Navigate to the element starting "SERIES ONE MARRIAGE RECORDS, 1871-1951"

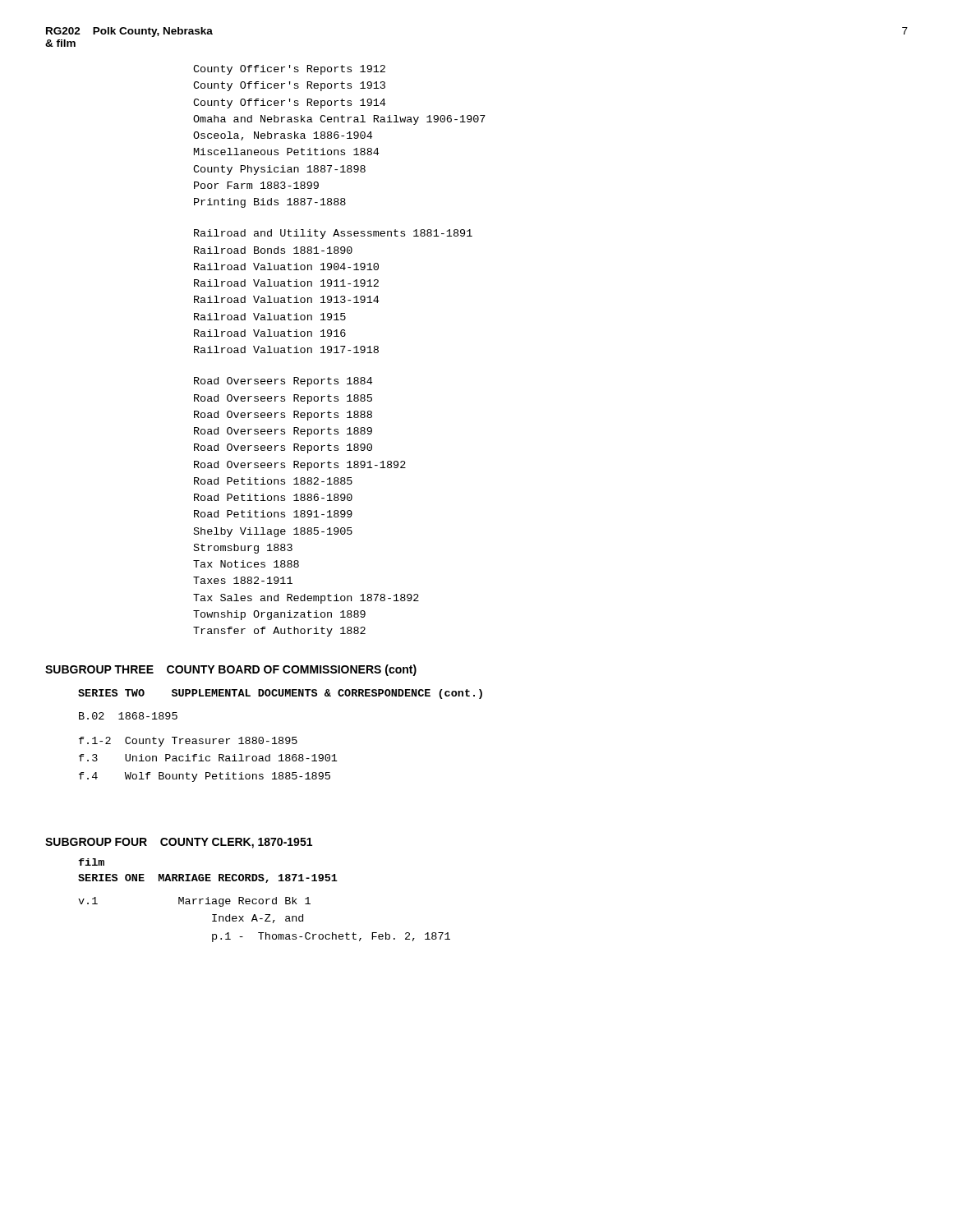pyautogui.click(x=208, y=878)
